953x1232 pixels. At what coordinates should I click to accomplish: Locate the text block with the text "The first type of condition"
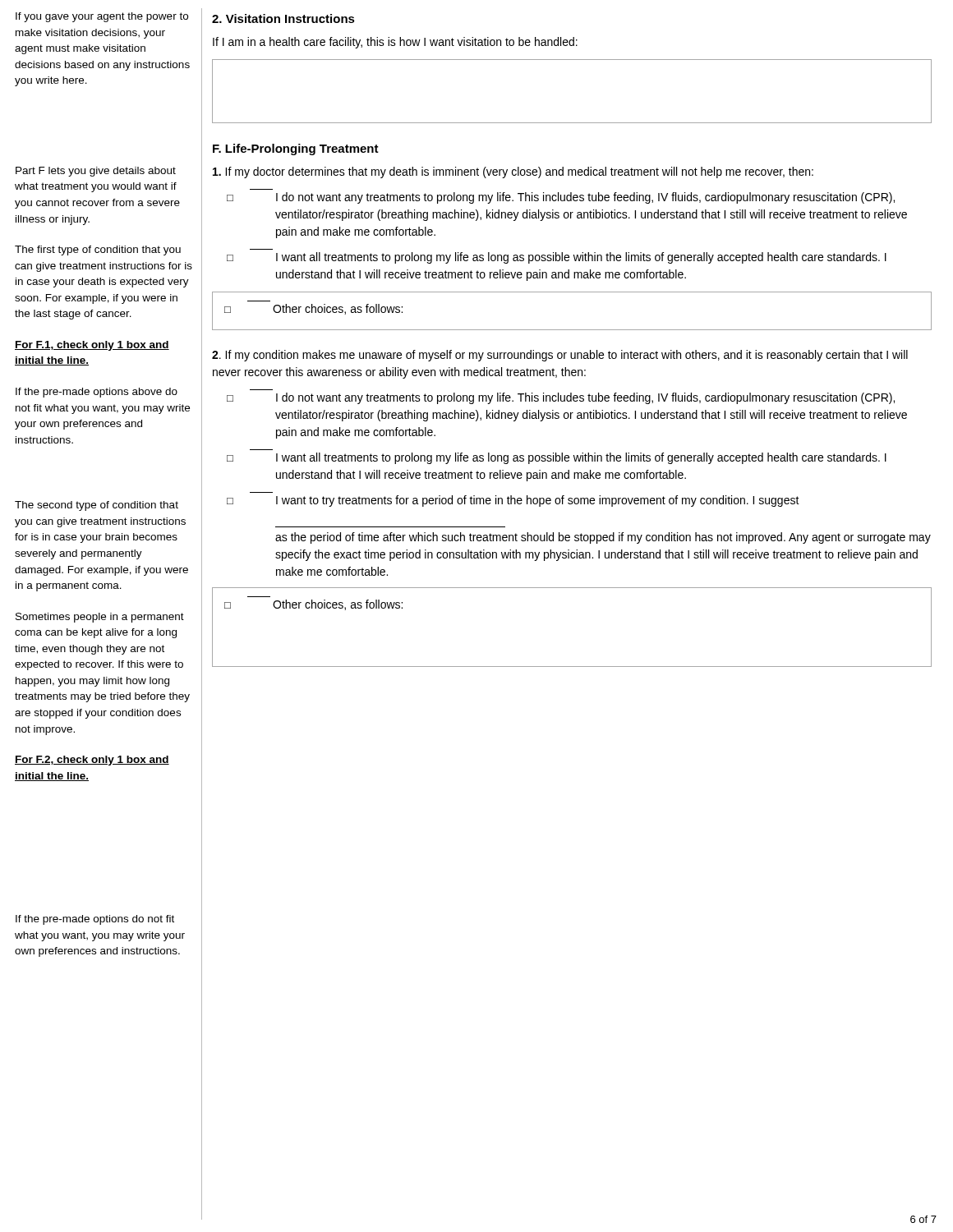point(104,282)
